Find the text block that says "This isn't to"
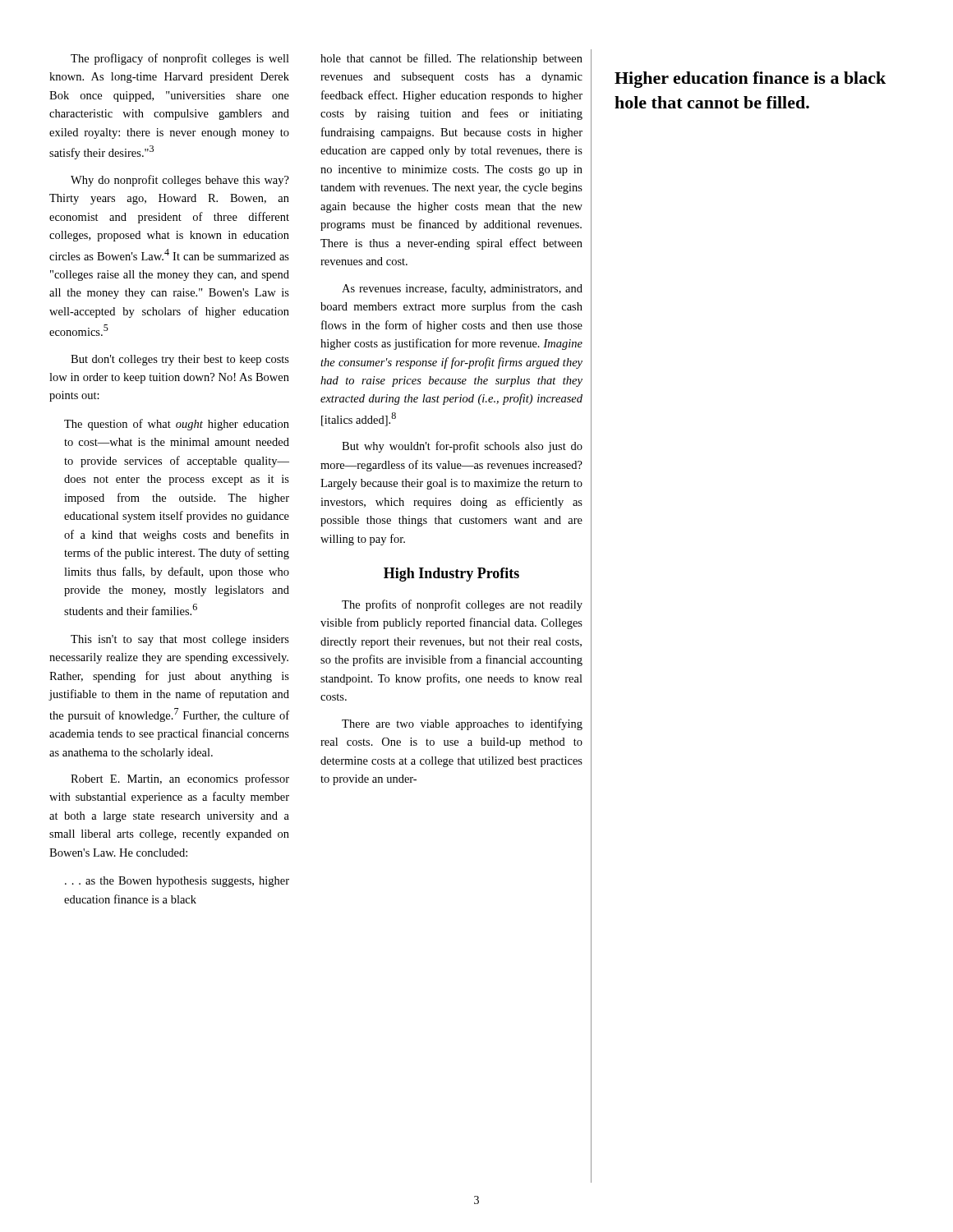This screenshot has width=953, height=1232. (x=169, y=746)
